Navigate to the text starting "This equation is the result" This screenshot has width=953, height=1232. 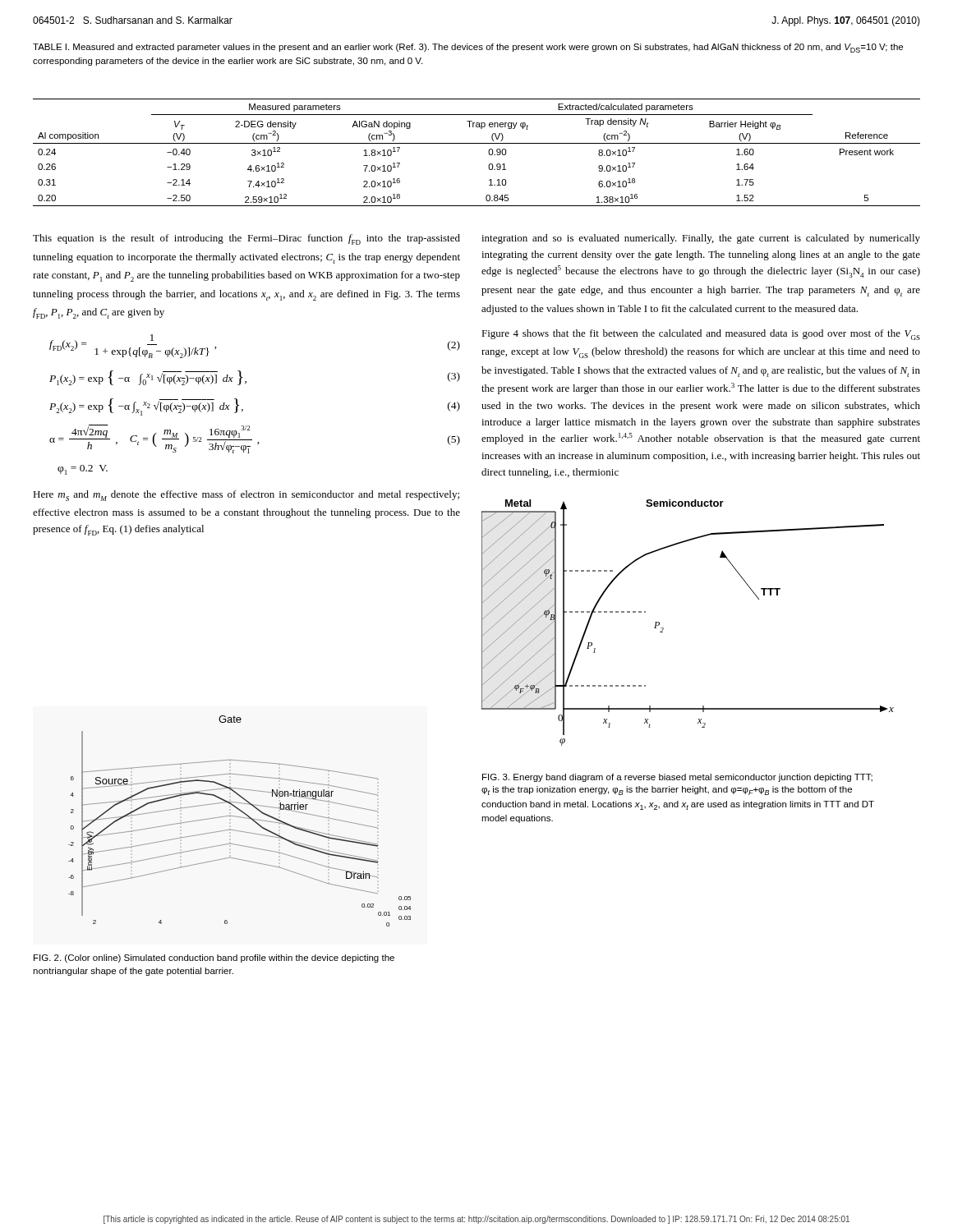pos(246,276)
